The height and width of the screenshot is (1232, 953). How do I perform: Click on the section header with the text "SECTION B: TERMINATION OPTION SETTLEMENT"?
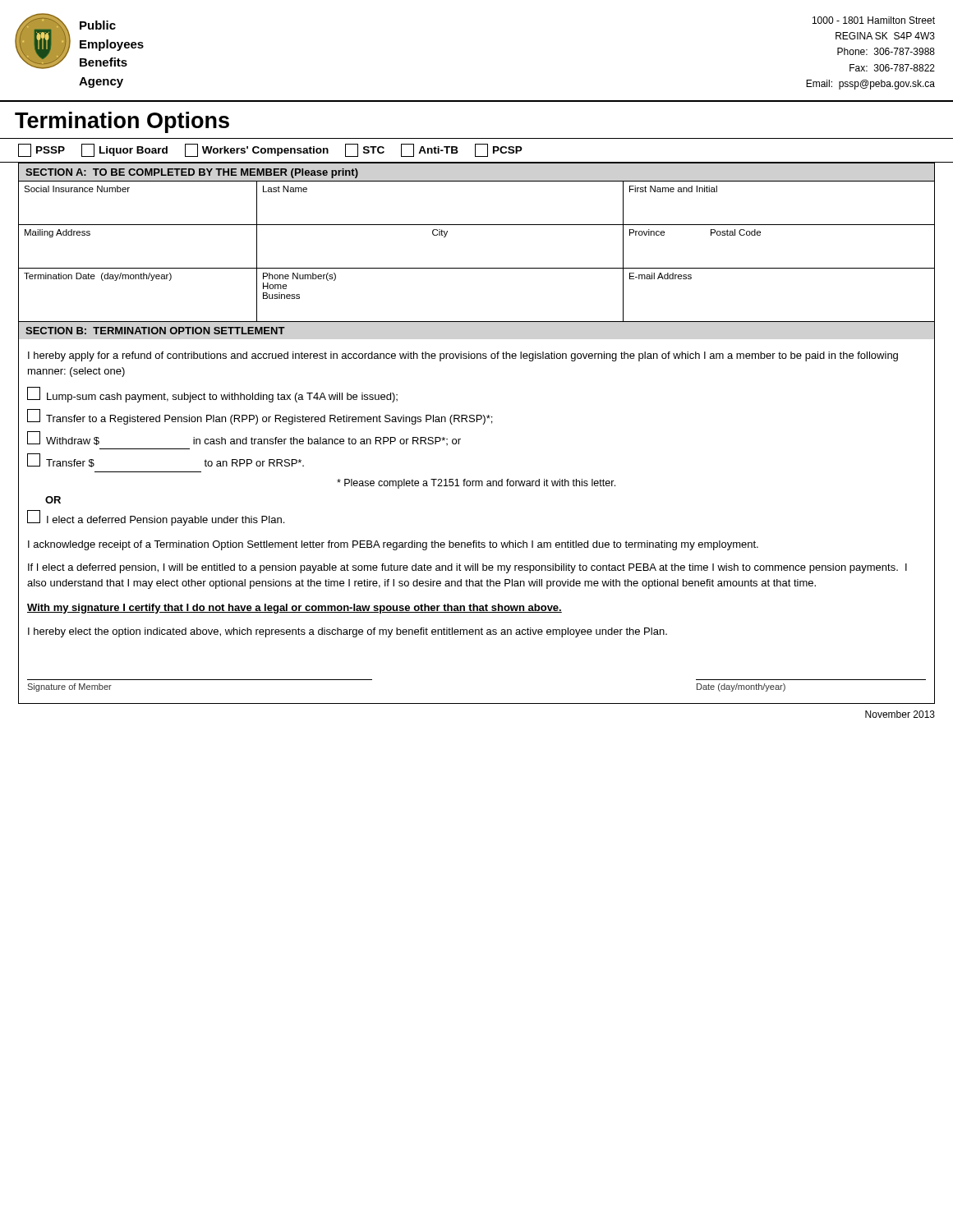click(155, 331)
